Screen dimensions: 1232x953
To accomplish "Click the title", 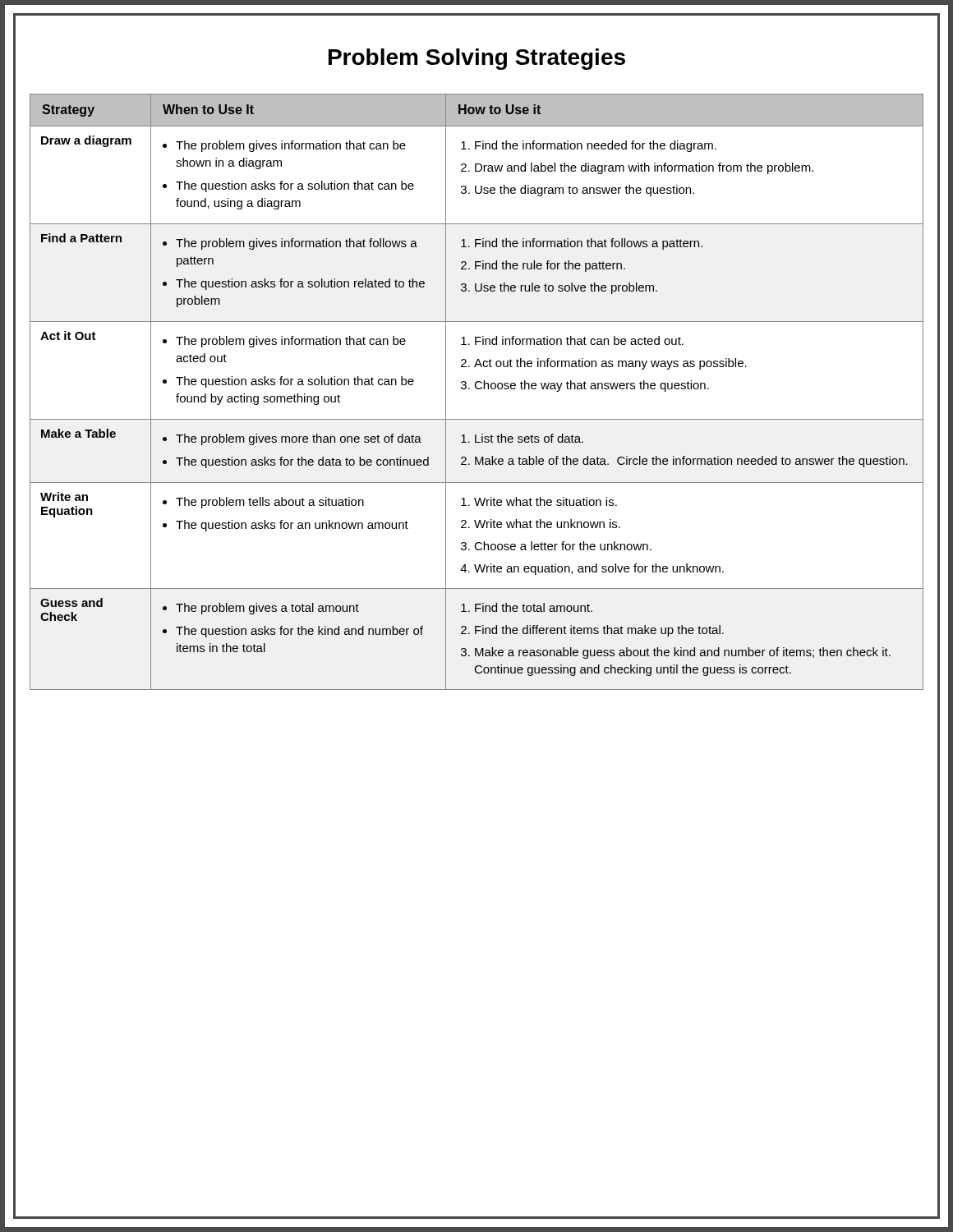I will tap(476, 57).
